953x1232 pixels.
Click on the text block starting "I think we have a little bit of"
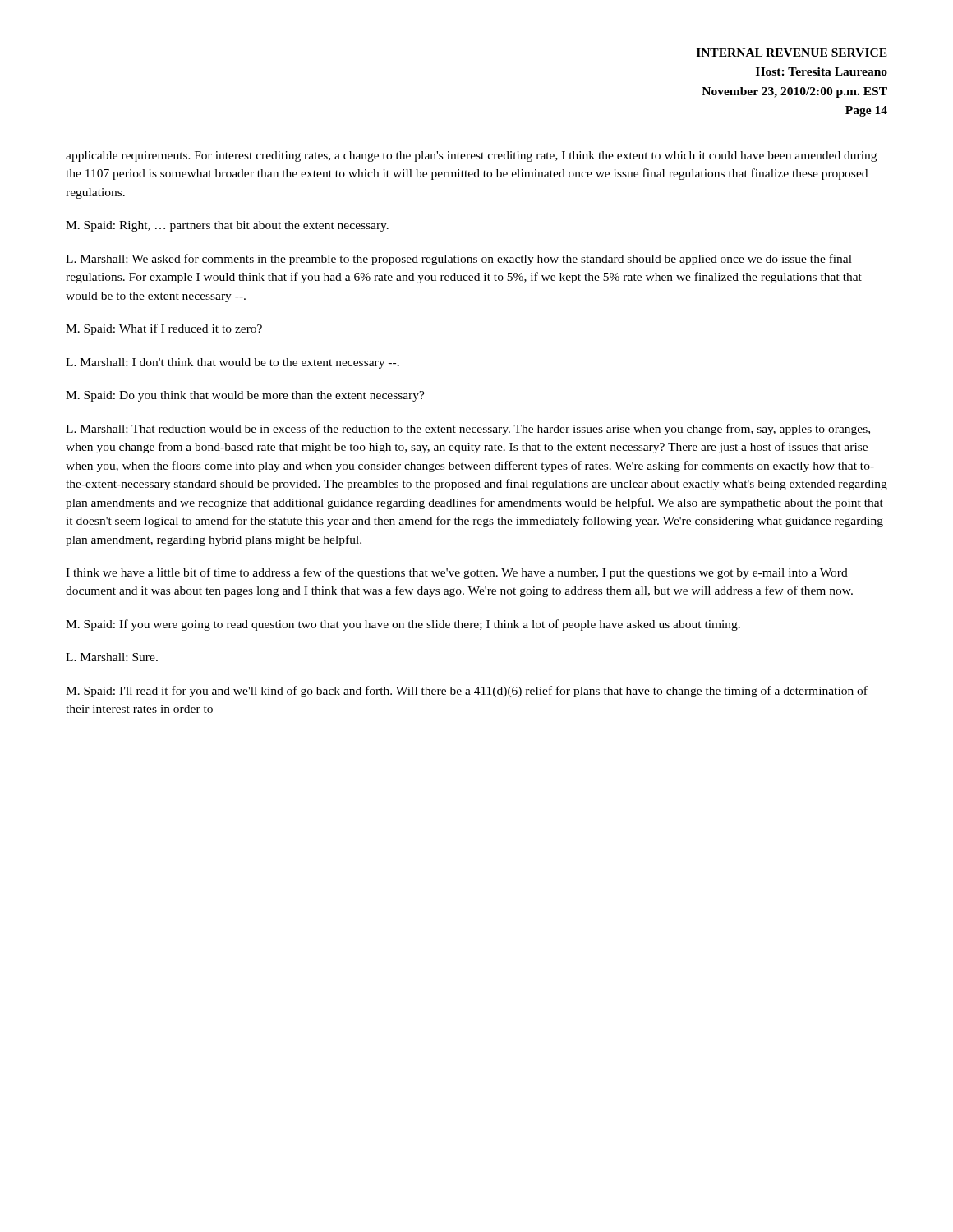coord(460,581)
